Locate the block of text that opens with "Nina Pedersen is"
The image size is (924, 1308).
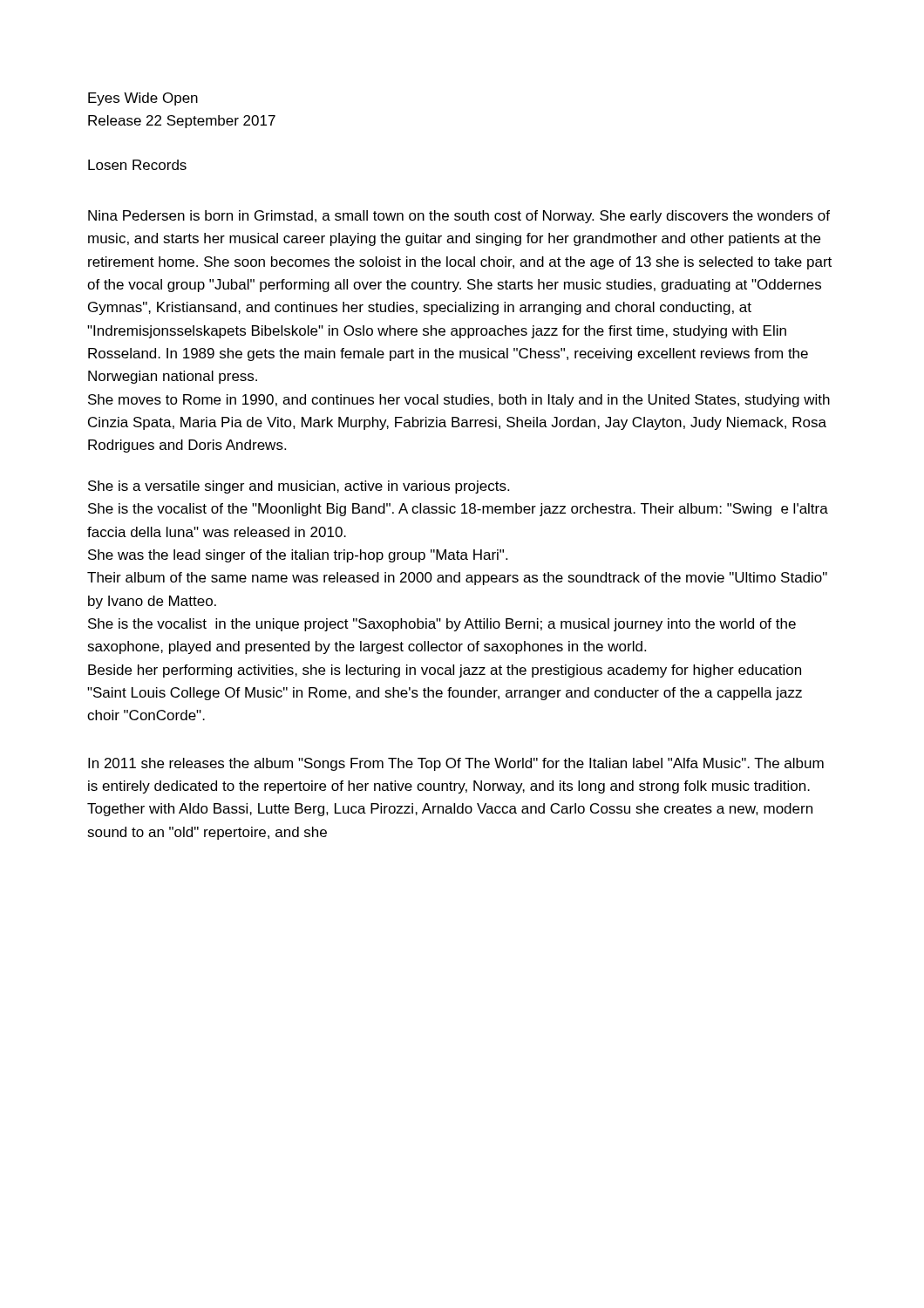coord(460,331)
